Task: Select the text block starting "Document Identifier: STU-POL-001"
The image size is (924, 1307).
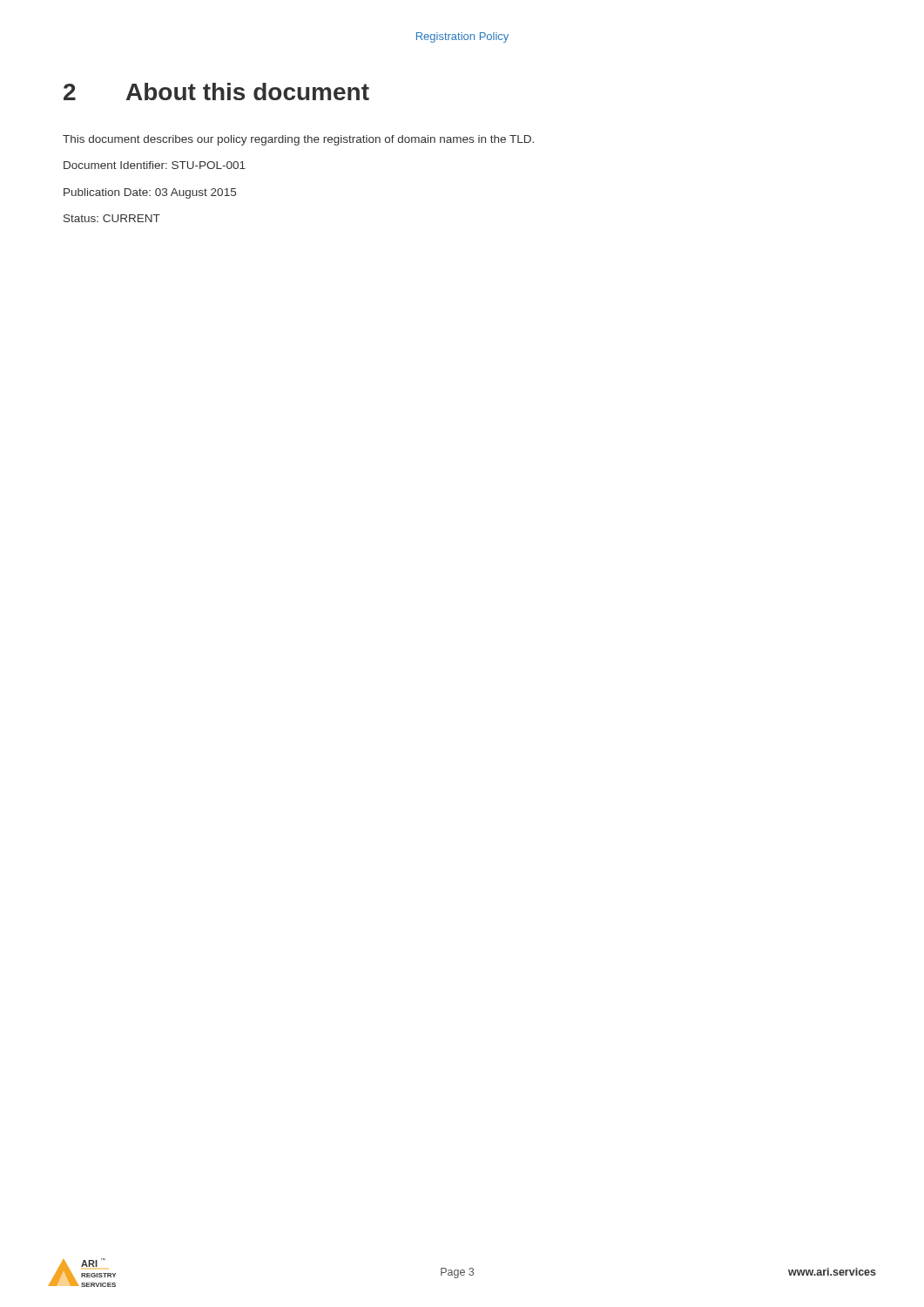Action: 154,165
